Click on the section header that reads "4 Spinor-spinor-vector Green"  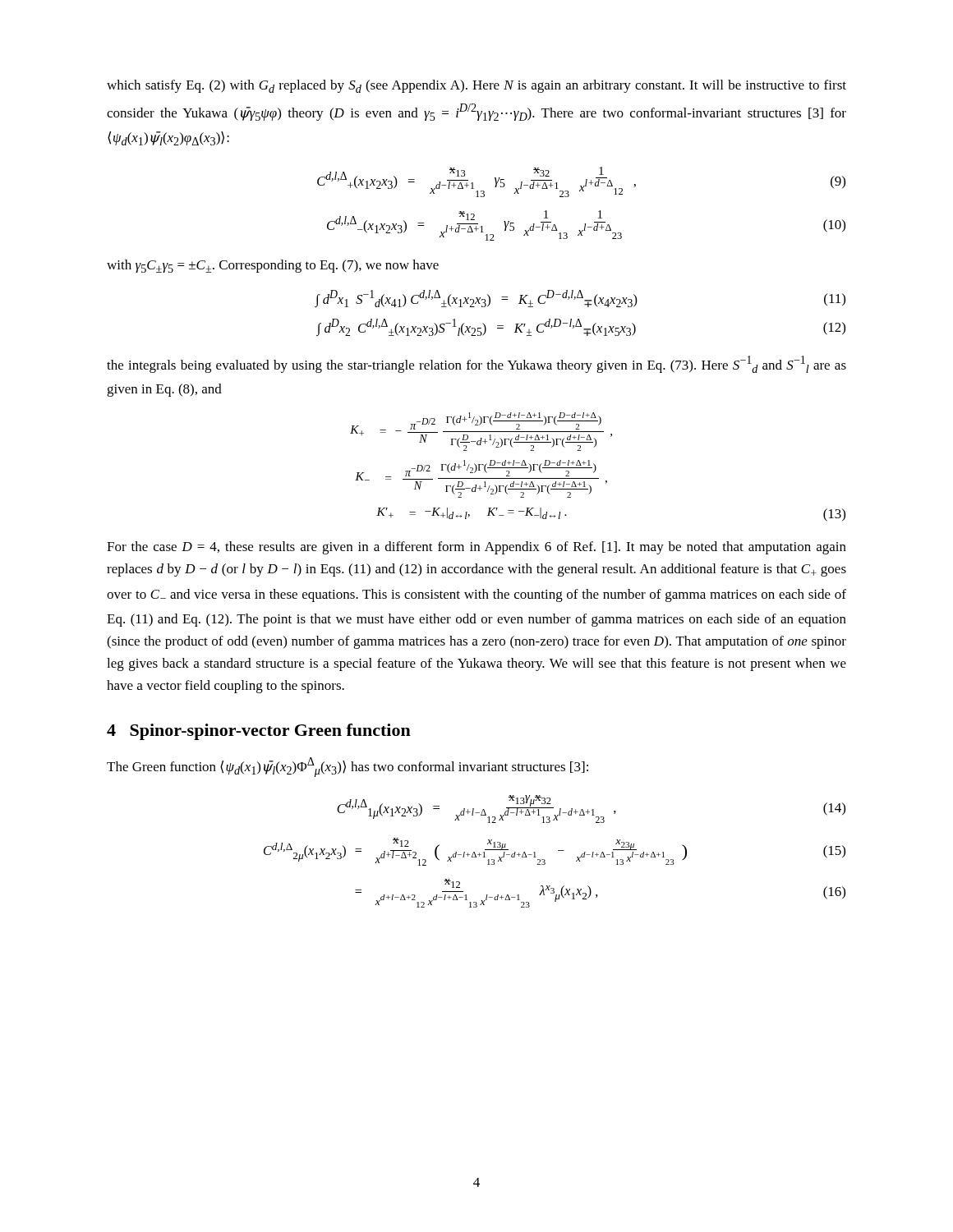pyautogui.click(x=259, y=730)
